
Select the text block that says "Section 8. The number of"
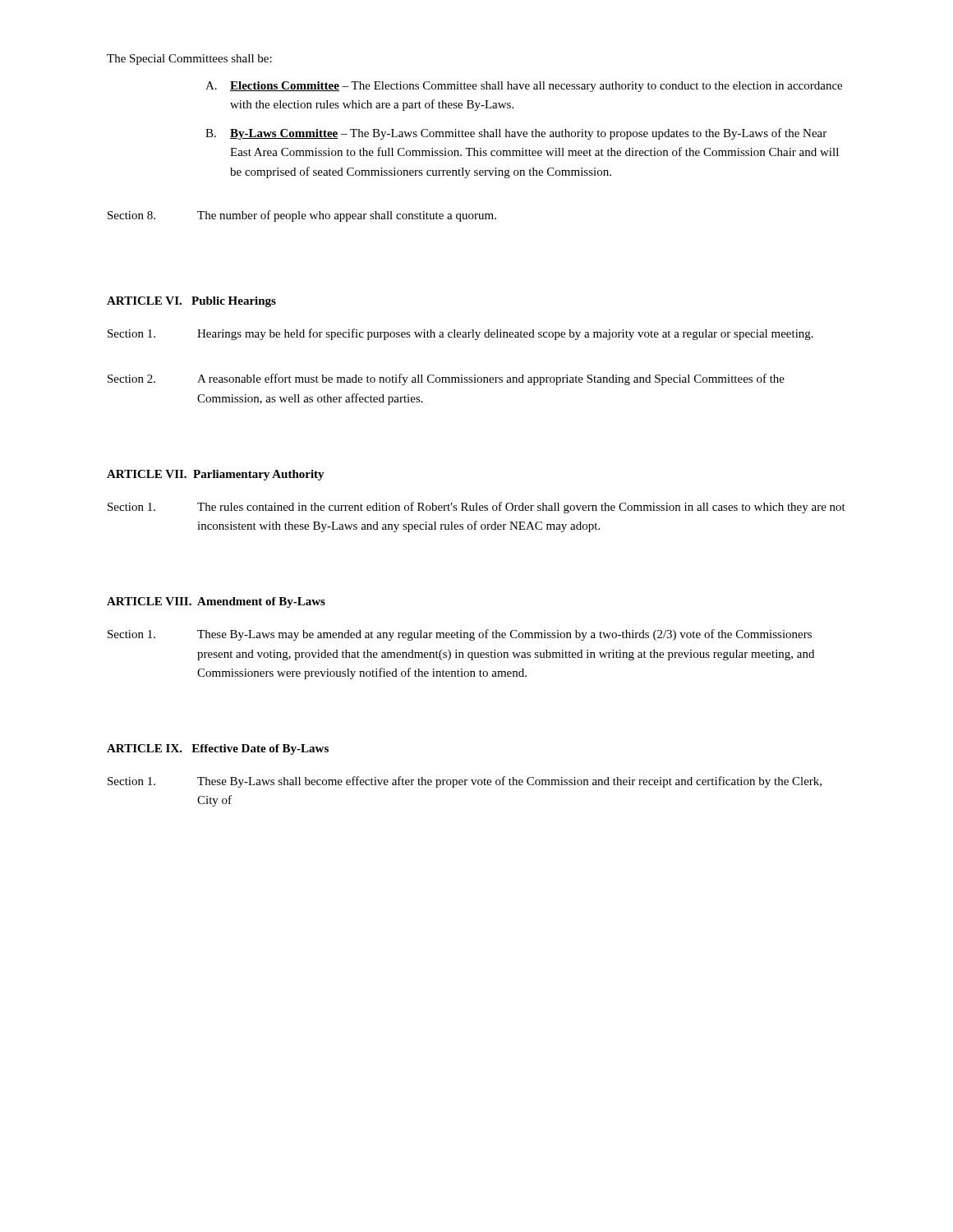click(476, 216)
